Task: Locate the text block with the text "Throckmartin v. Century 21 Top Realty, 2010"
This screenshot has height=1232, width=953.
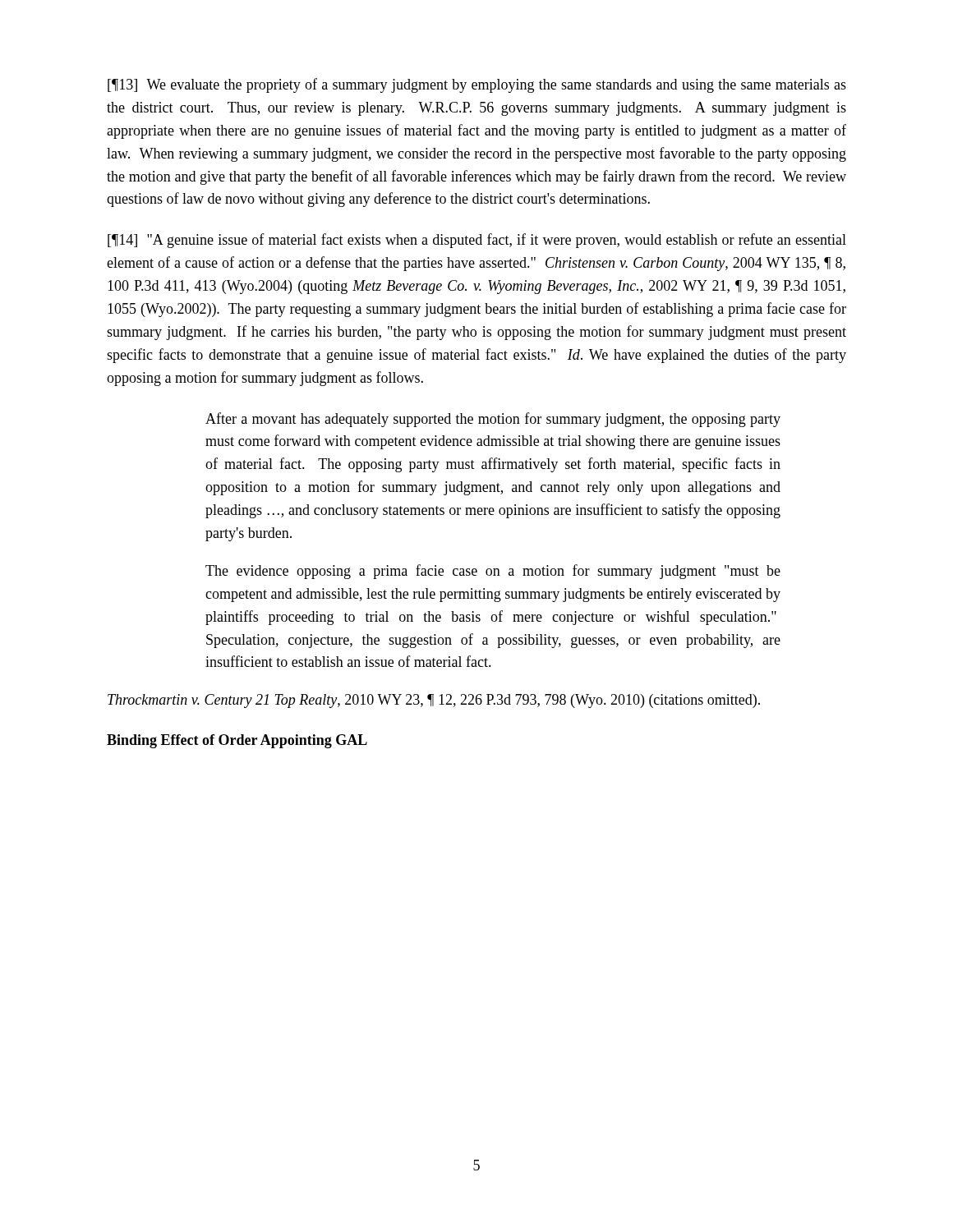Action: click(434, 700)
